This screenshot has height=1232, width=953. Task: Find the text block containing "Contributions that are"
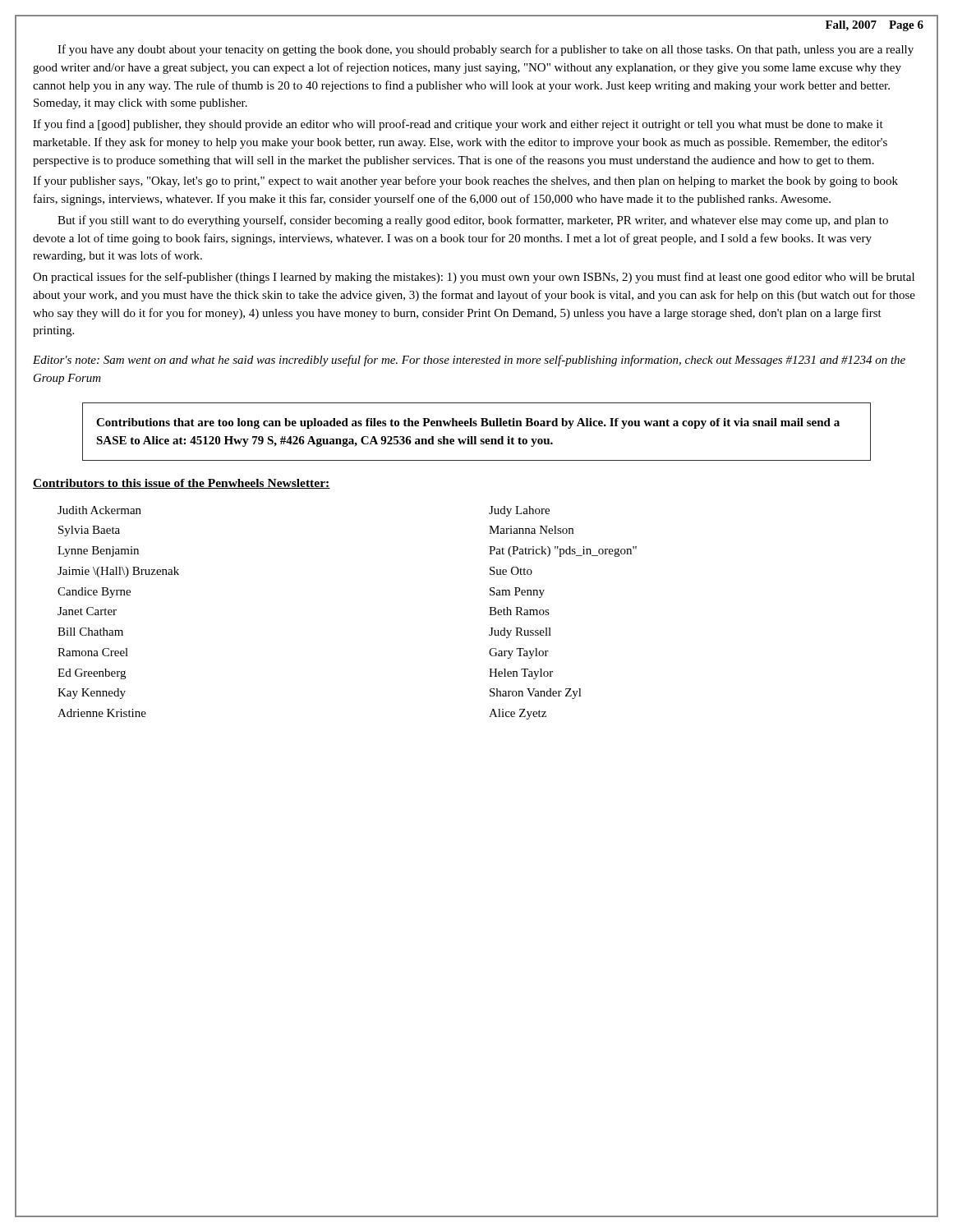[468, 431]
